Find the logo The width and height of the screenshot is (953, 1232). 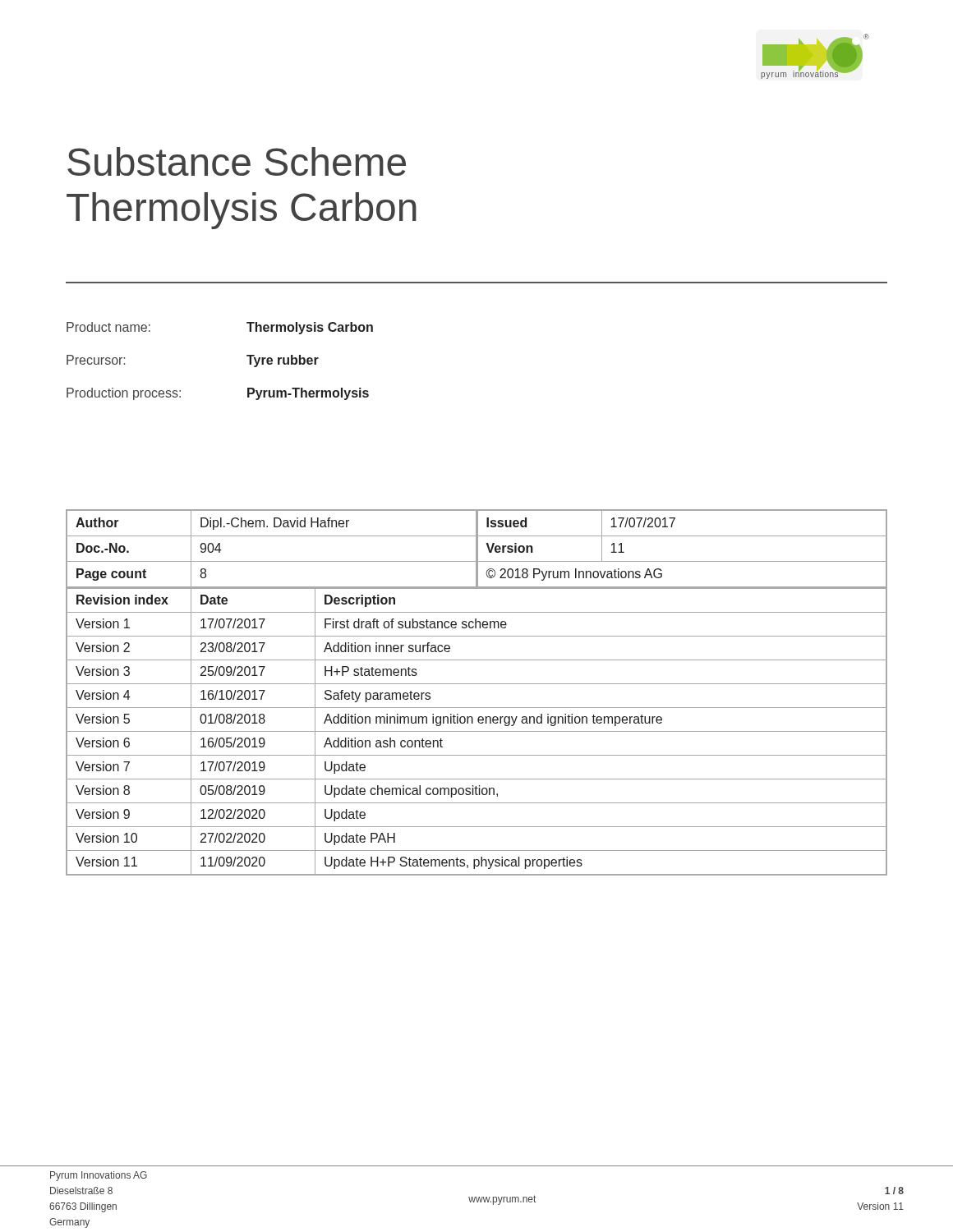830,58
